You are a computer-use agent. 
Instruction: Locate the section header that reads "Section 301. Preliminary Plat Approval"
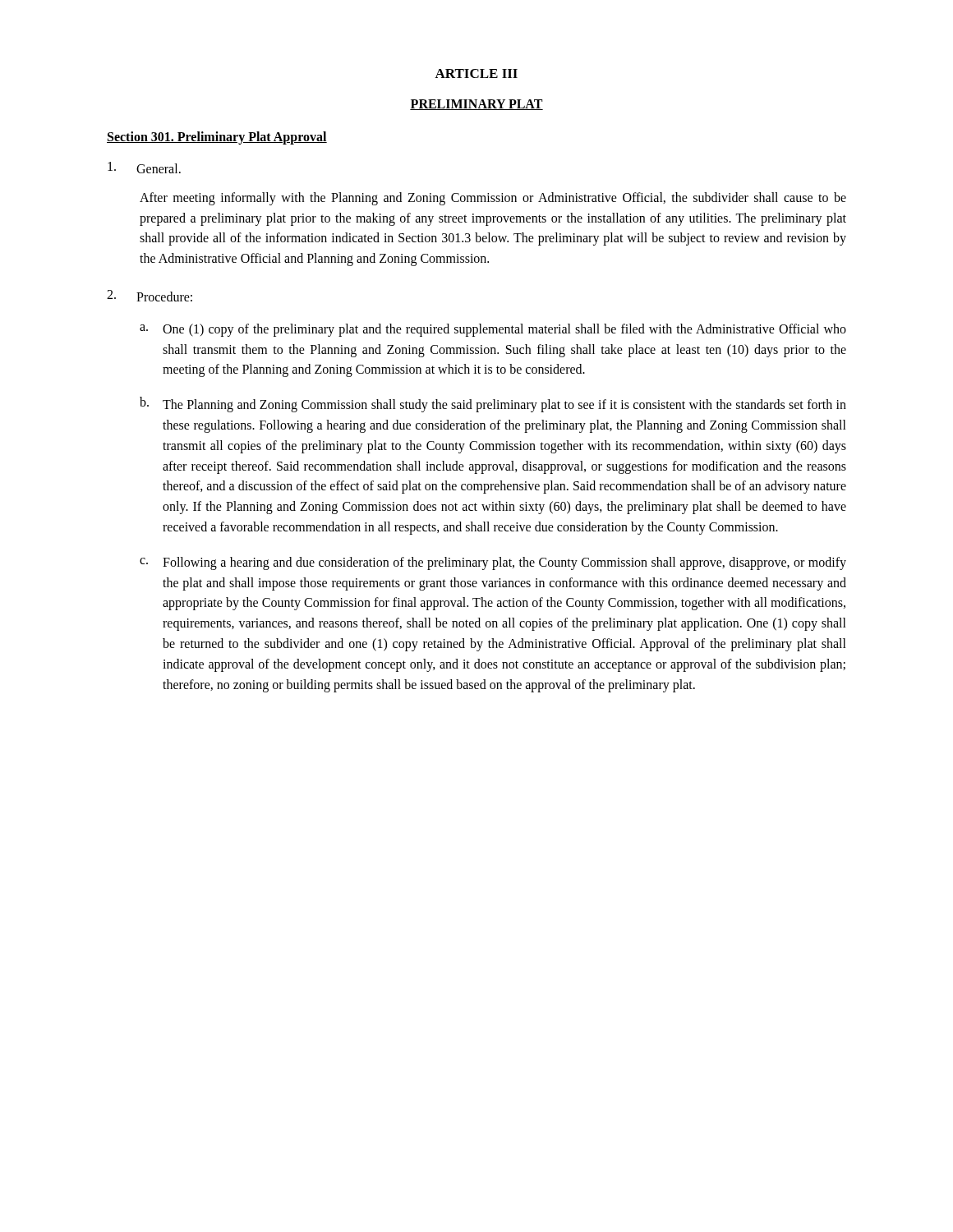click(x=217, y=137)
